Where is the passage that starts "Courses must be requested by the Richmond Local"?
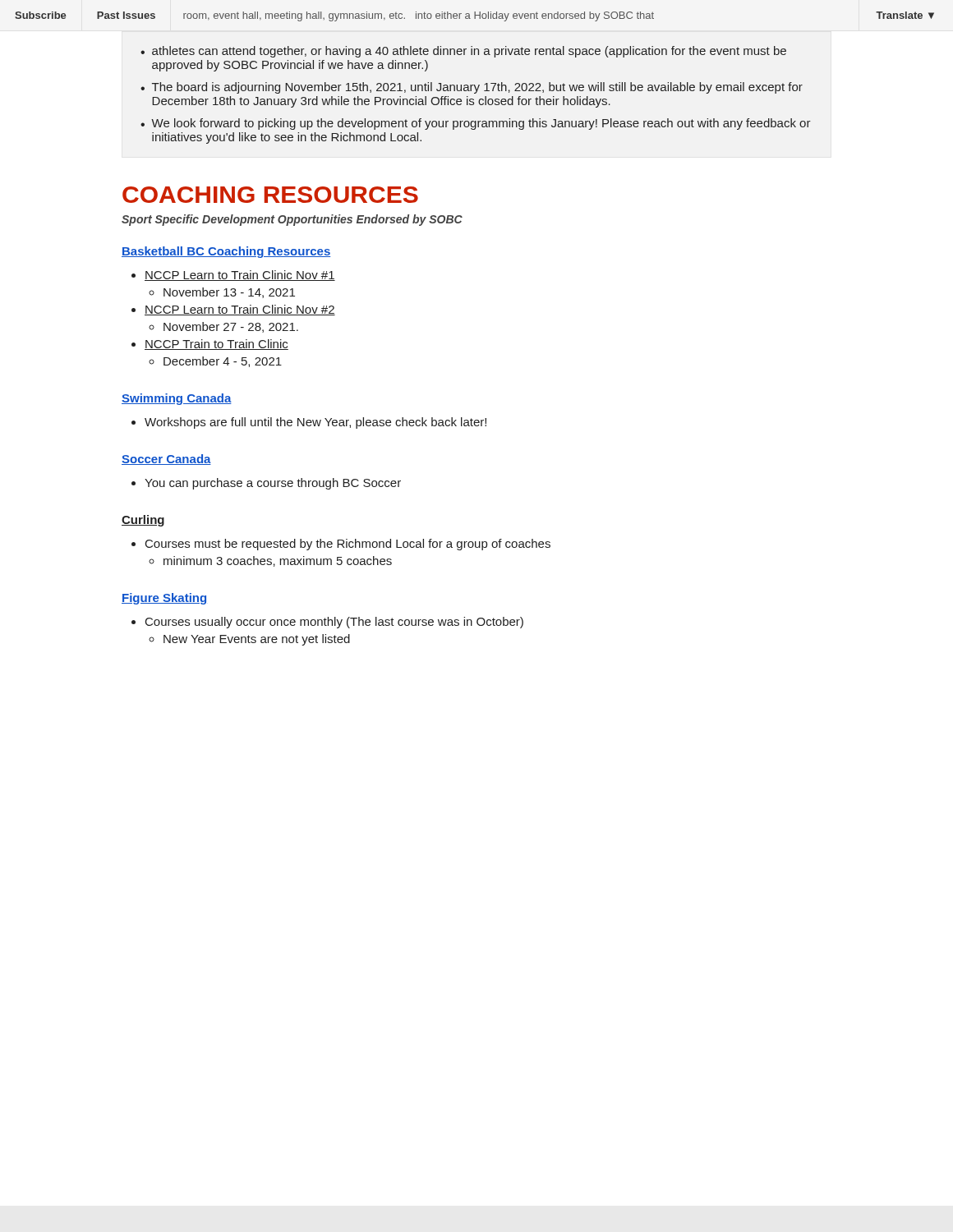Viewport: 953px width, 1232px height. click(x=488, y=552)
